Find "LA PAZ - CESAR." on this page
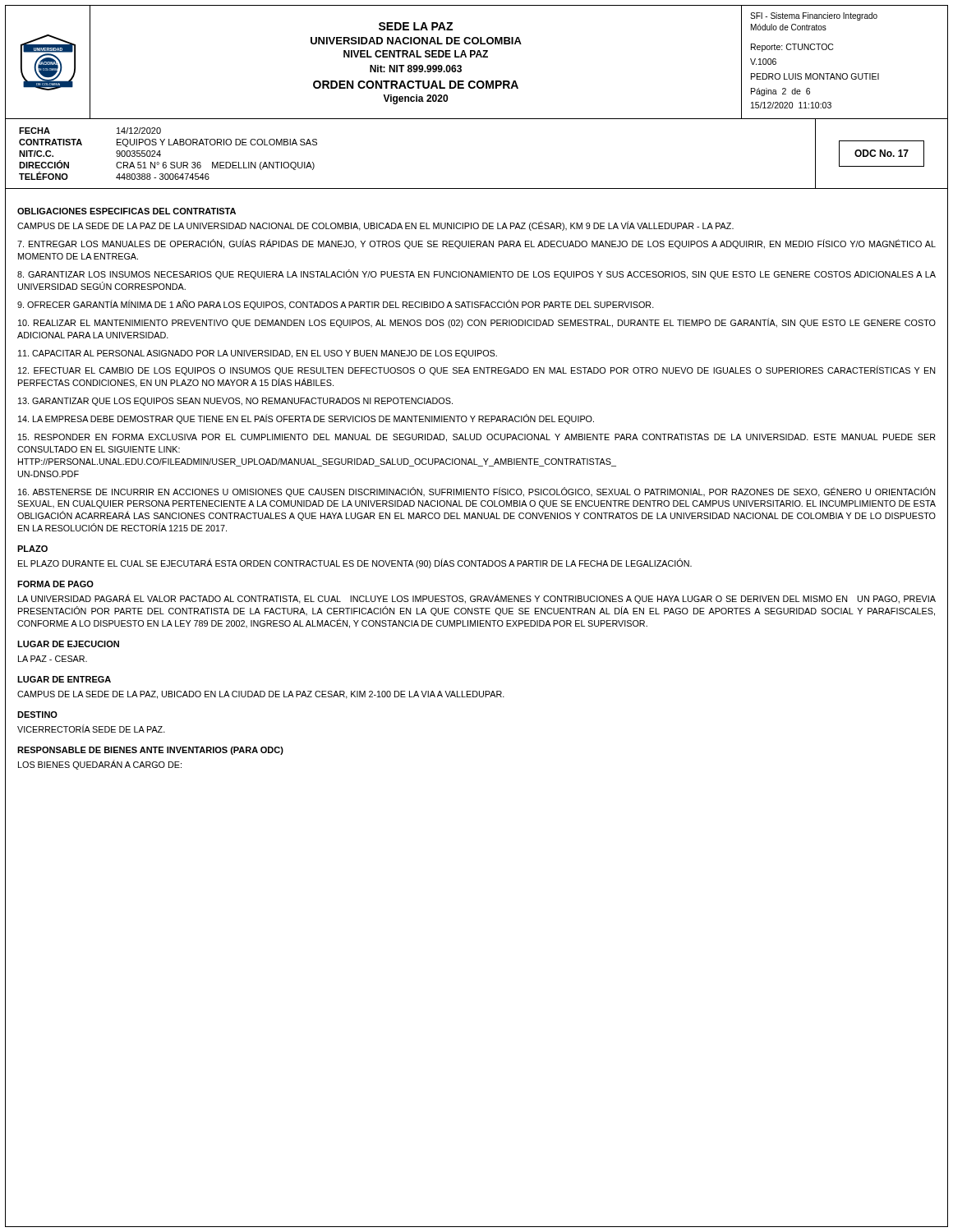Image resolution: width=953 pixels, height=1232 pixels. coord(52,659)
